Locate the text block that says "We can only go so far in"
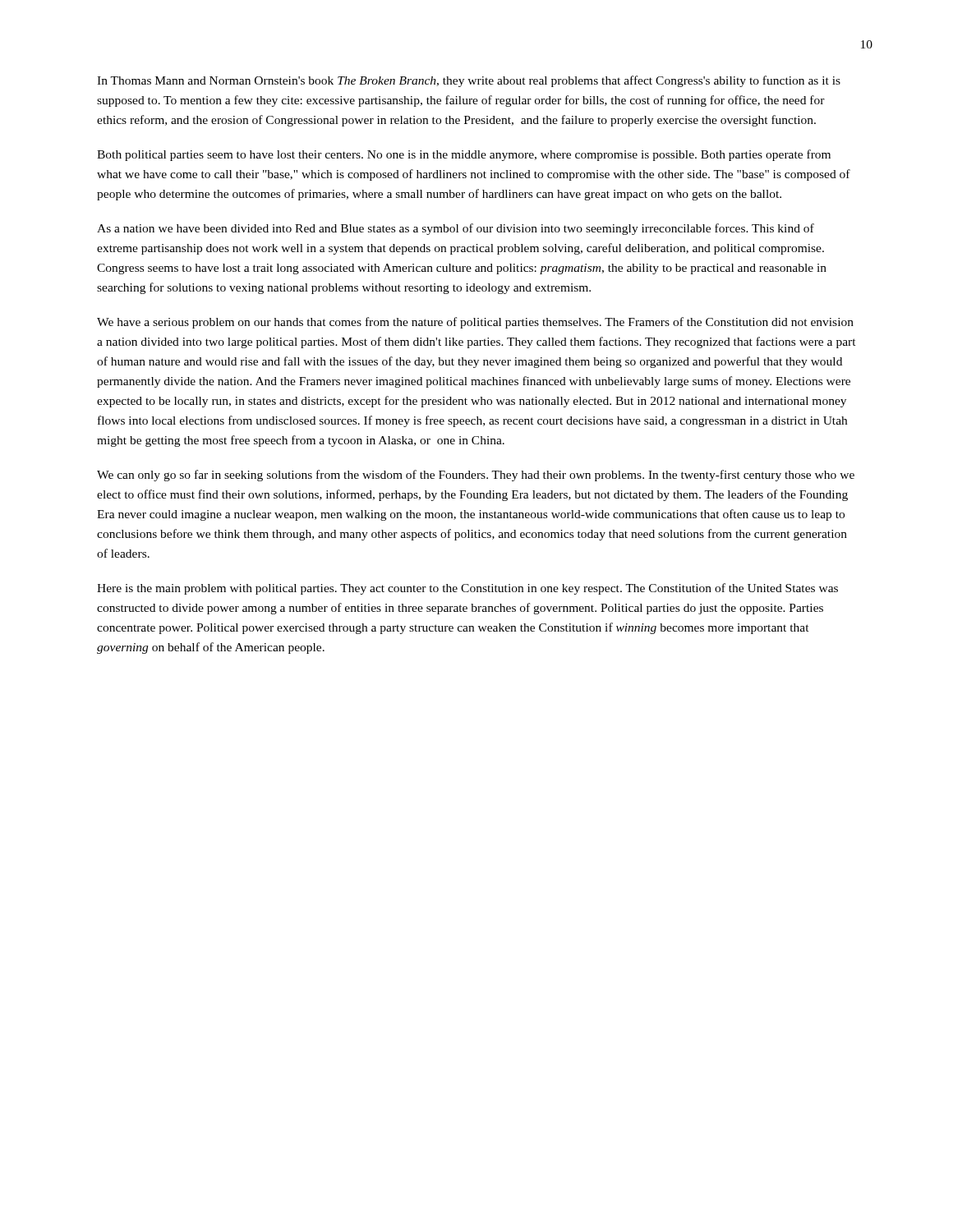The height and width of the screenshot is (1232, 953). 476,514
